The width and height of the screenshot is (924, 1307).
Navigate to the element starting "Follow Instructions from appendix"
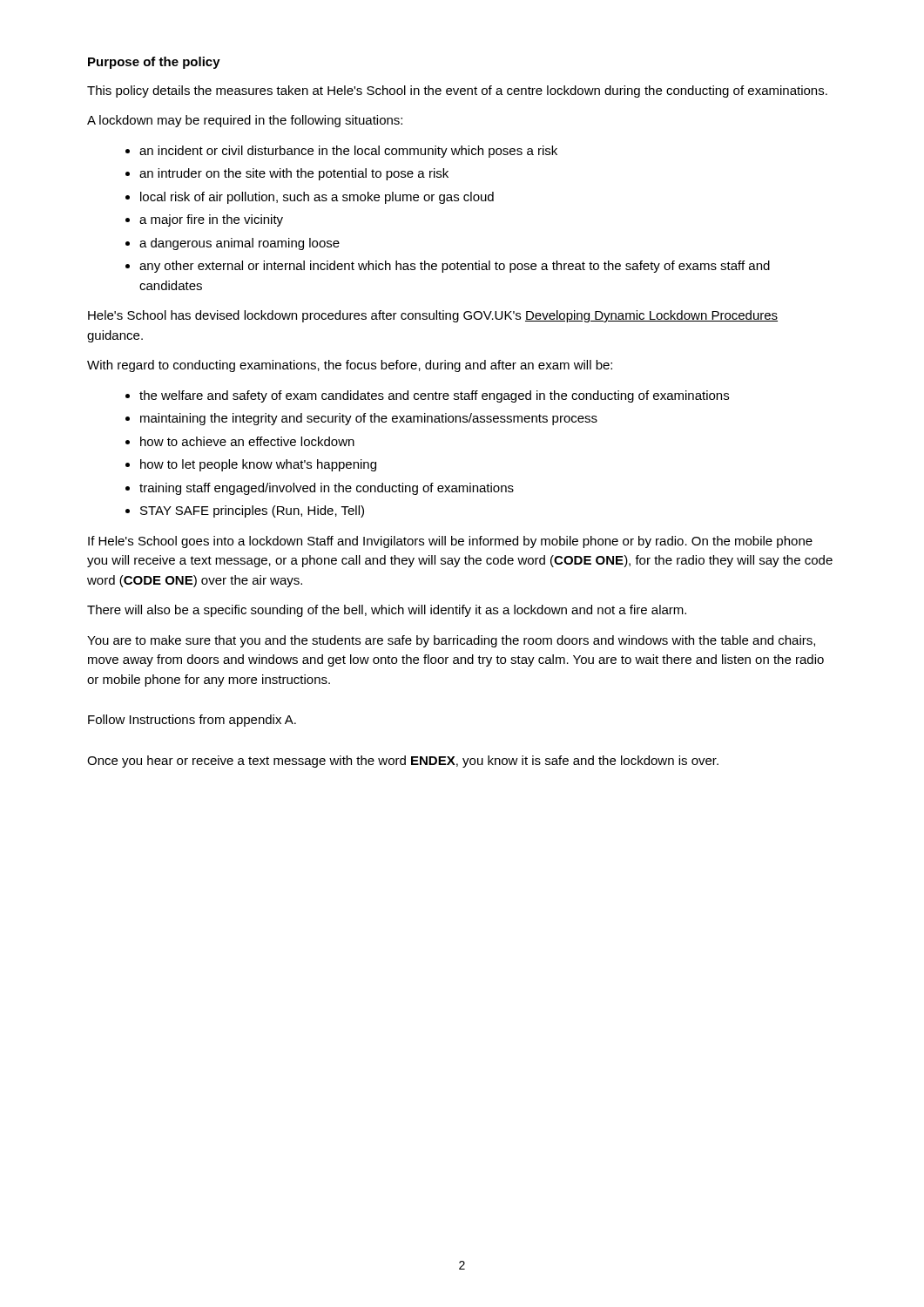[x=192, y=719]
